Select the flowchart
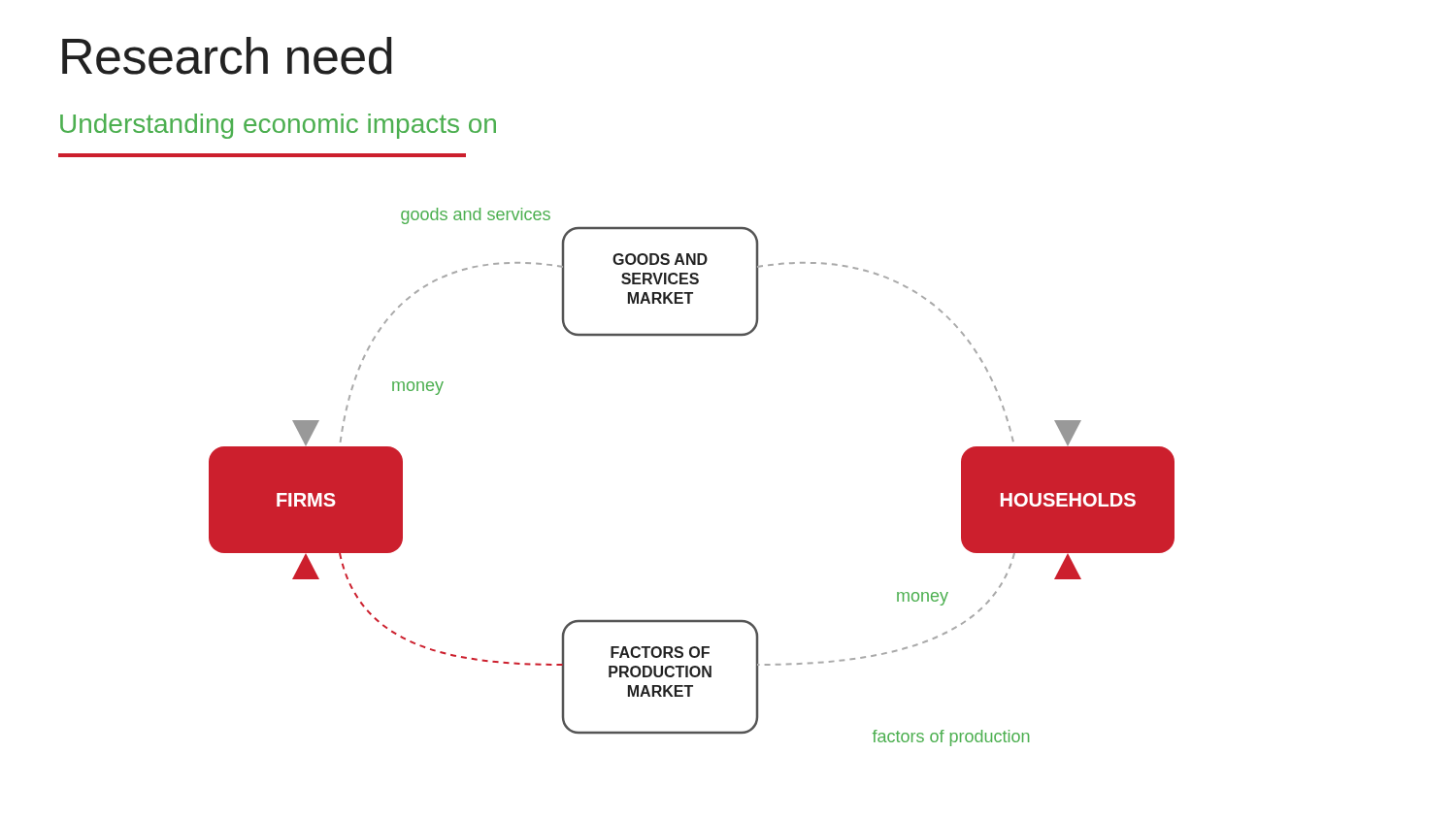This screenshot has width=1456, height=819. [728, 485]
